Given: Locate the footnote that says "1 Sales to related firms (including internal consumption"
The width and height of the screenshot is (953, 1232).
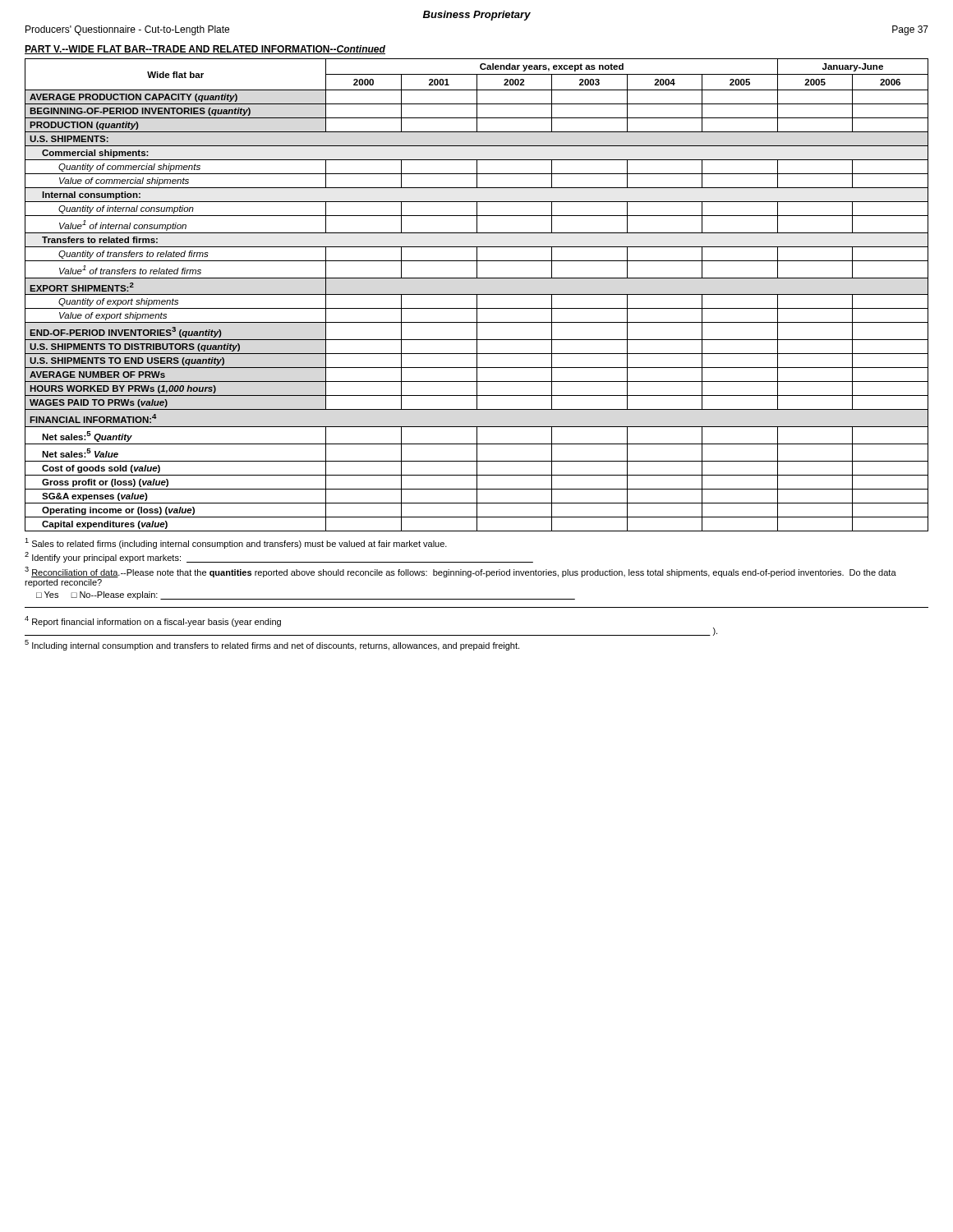Looking at the screenshot, I should pyautogui.click(x=236, y=542).
